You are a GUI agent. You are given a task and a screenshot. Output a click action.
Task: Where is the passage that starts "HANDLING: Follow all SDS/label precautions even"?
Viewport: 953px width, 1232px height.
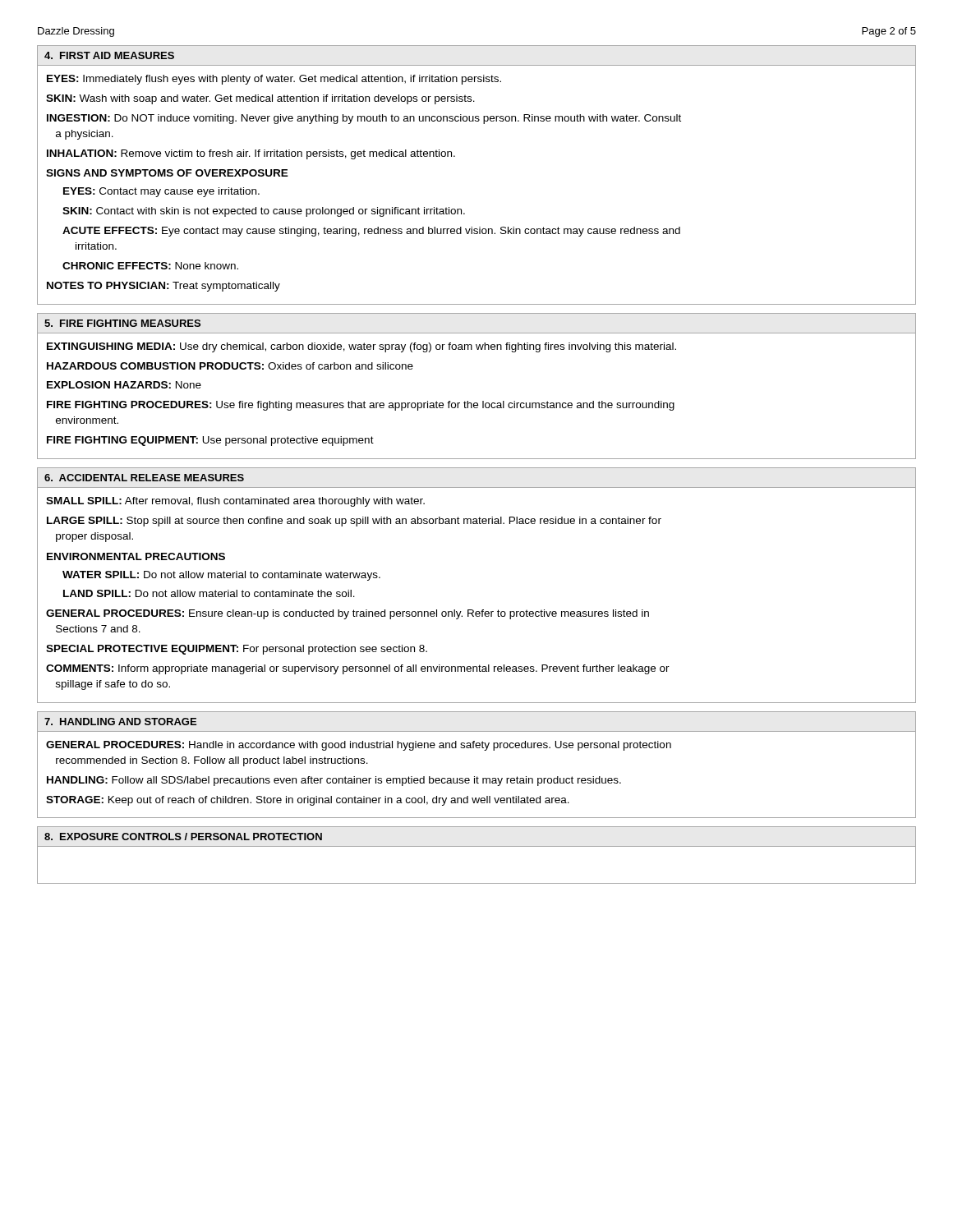(x=334, y=779)
